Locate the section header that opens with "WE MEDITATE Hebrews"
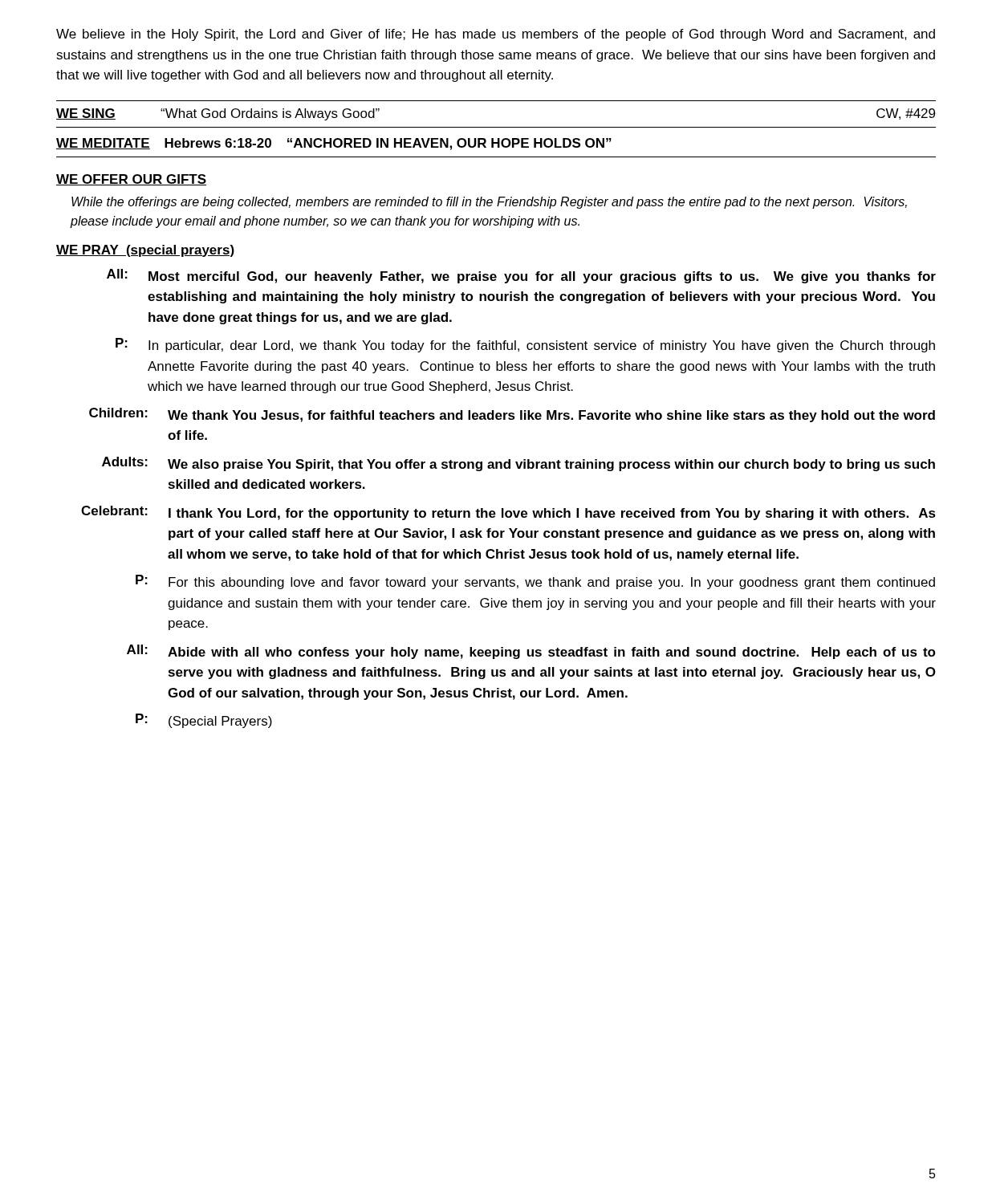The image size is (992, 1204). (x=334, y=143)
